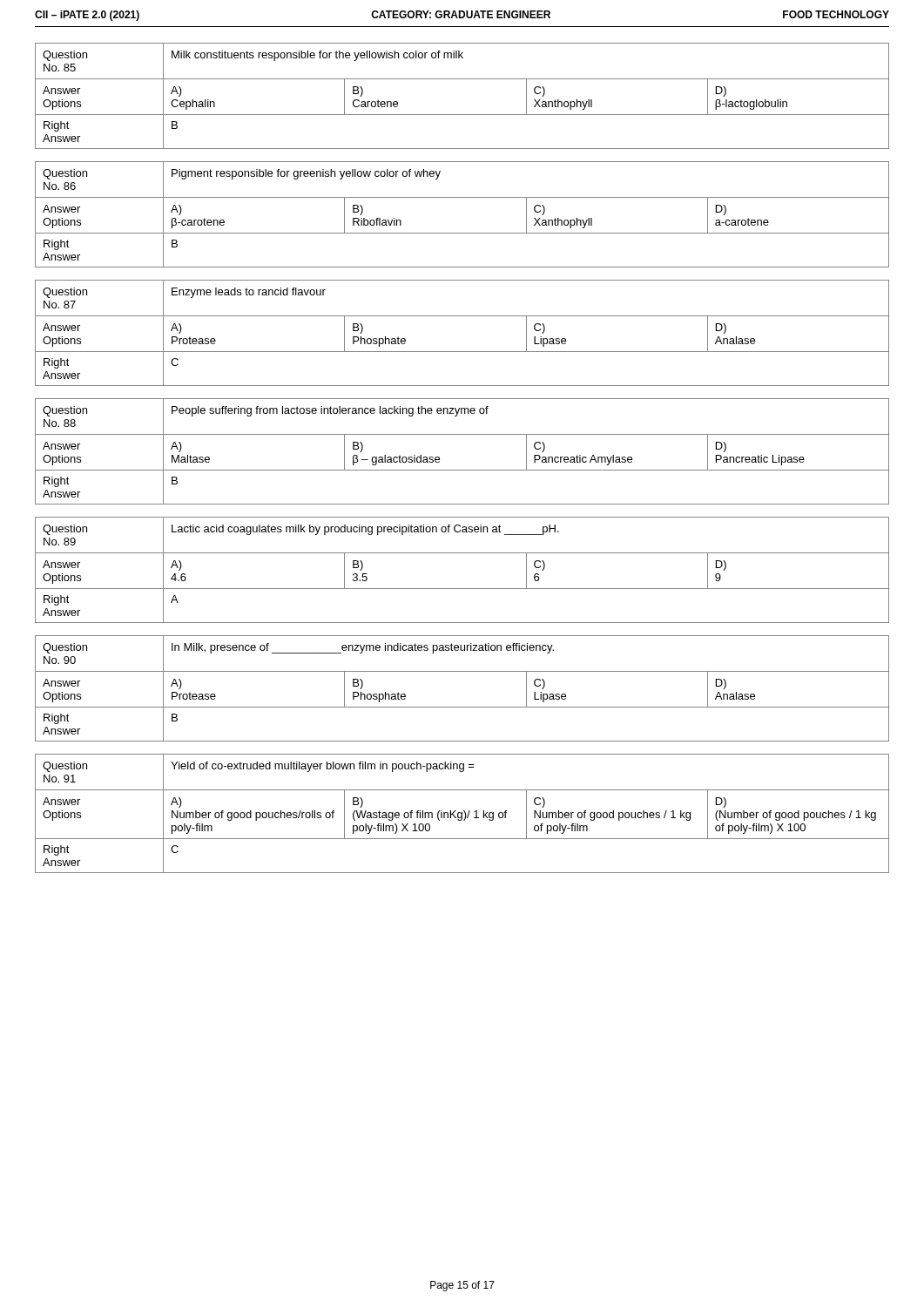Locate the table with the text "D) β-lactoglobulin"
The image size is (924, 1307).
click(462, 96)
